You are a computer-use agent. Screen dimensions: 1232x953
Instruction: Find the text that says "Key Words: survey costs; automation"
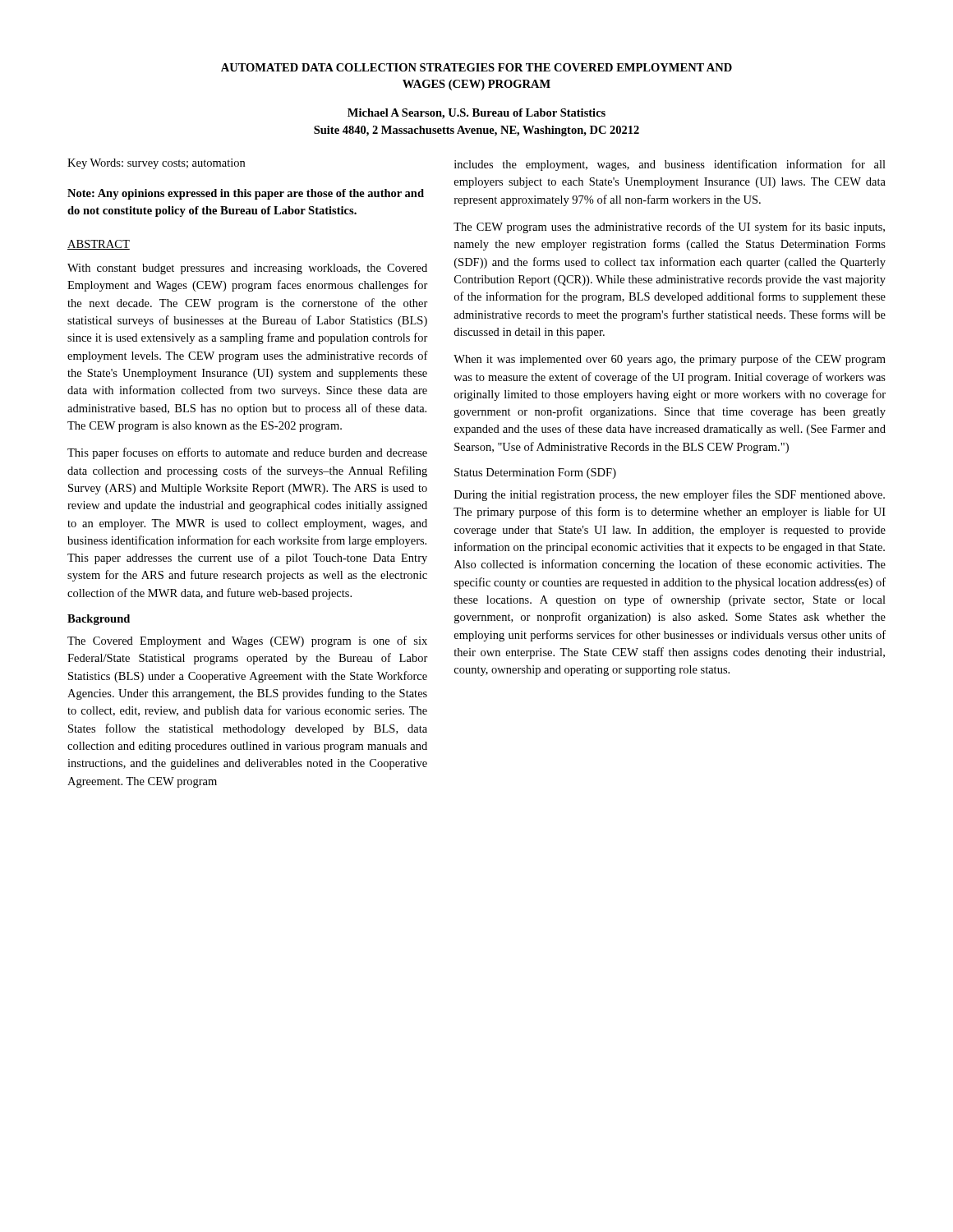point(156,163)
